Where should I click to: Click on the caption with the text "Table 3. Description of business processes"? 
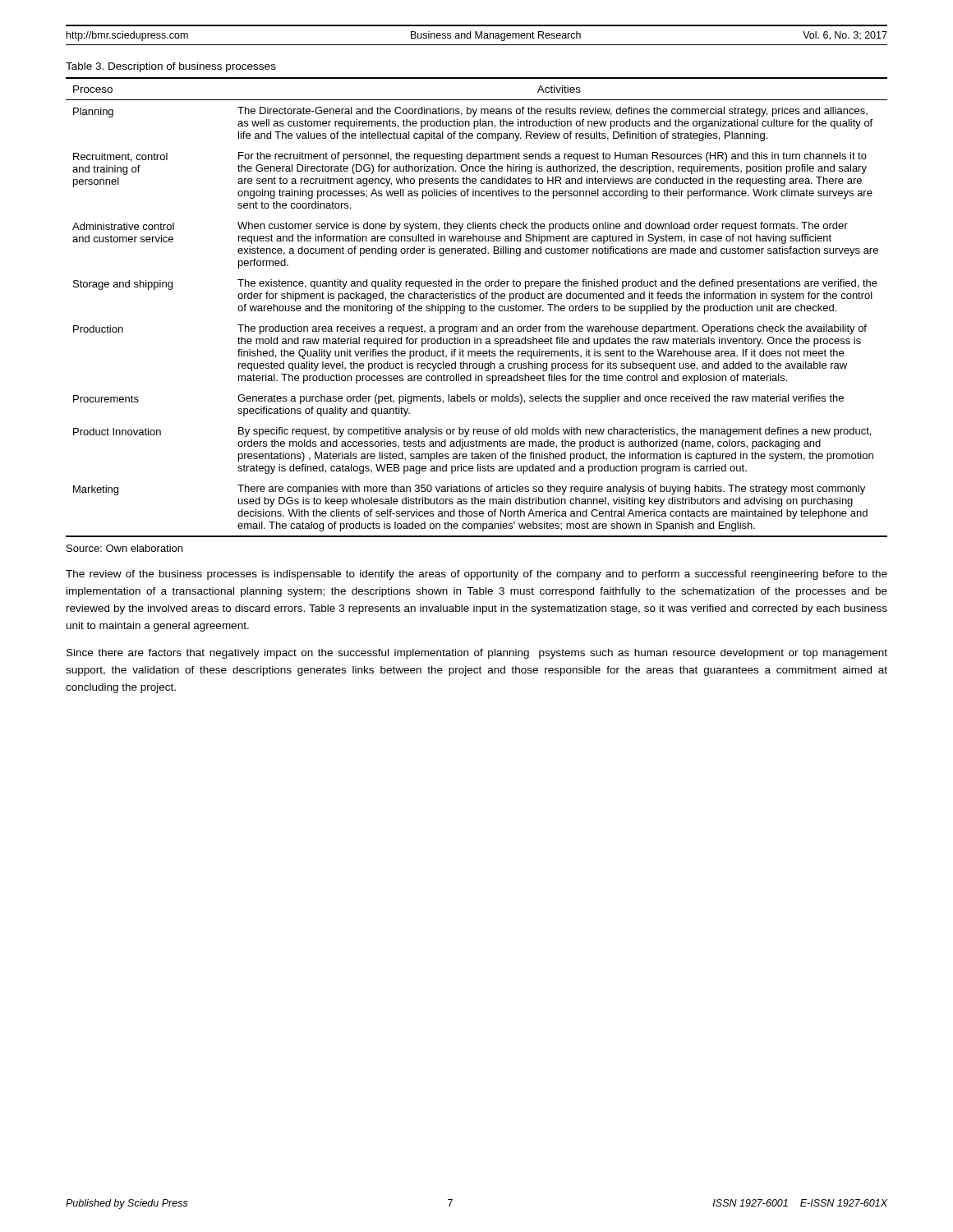point(171,66)
